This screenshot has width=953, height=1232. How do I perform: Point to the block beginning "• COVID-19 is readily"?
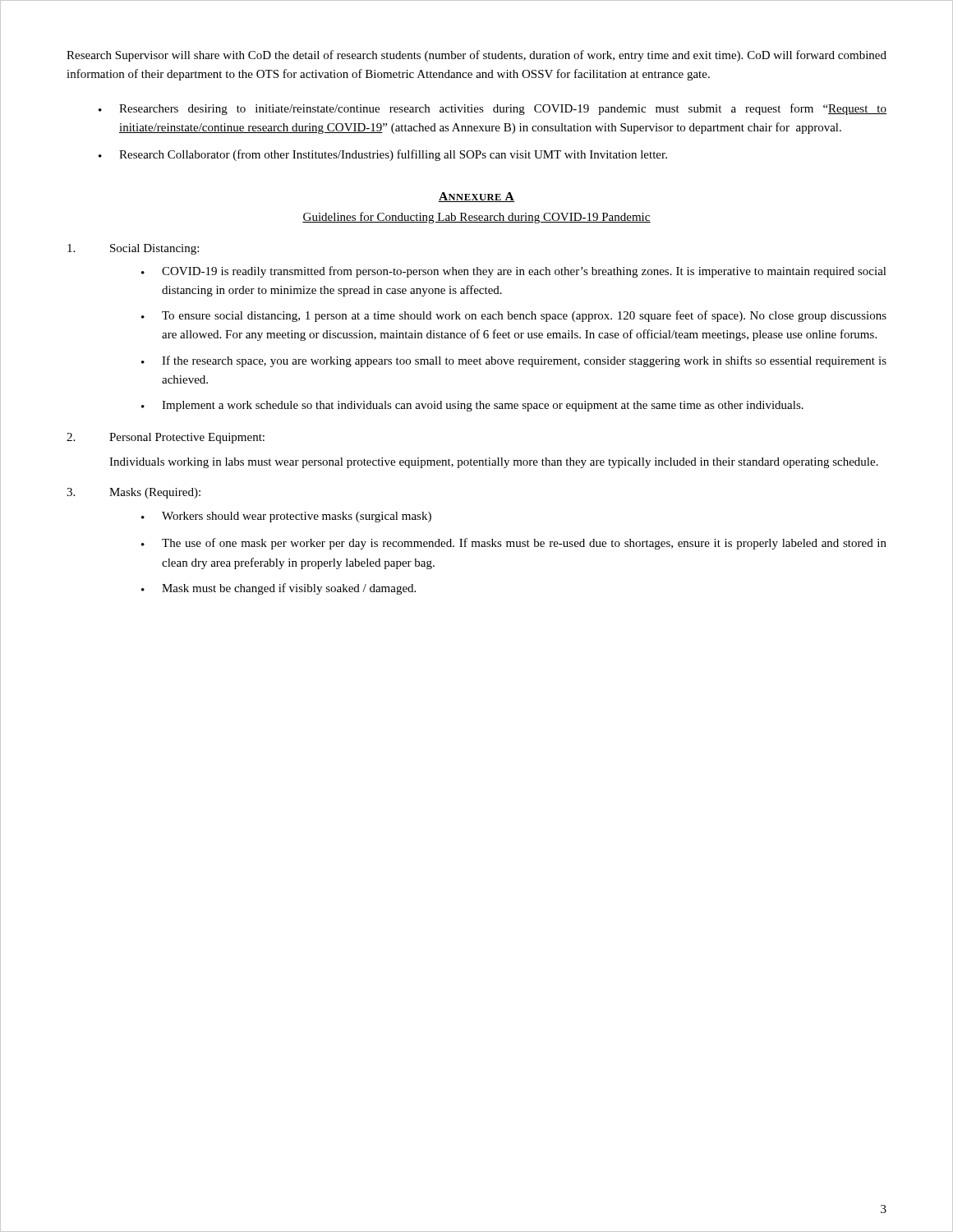pos(513,281)
